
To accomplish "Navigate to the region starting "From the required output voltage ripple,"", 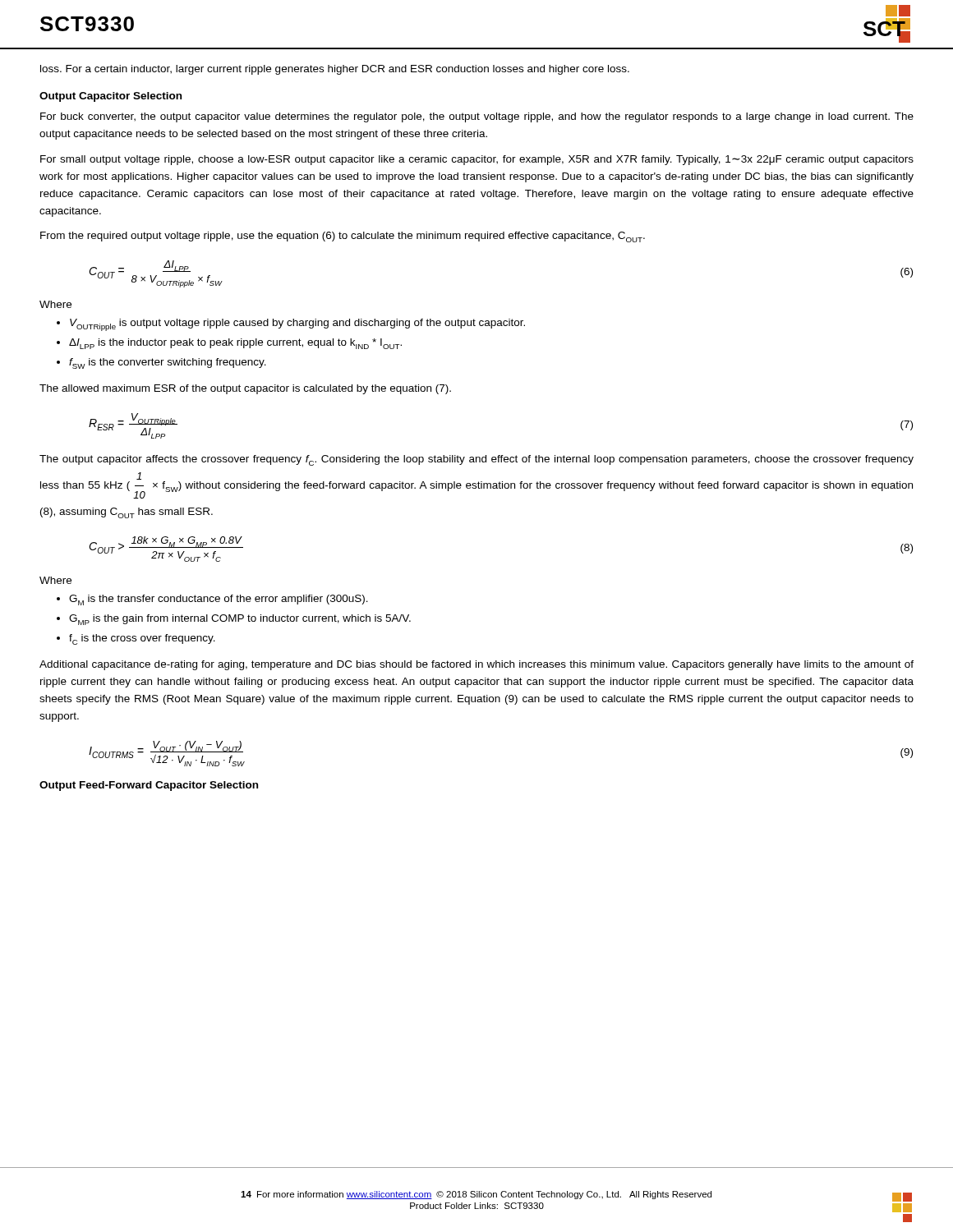I will pyautogui.click(x=342, y=237).
